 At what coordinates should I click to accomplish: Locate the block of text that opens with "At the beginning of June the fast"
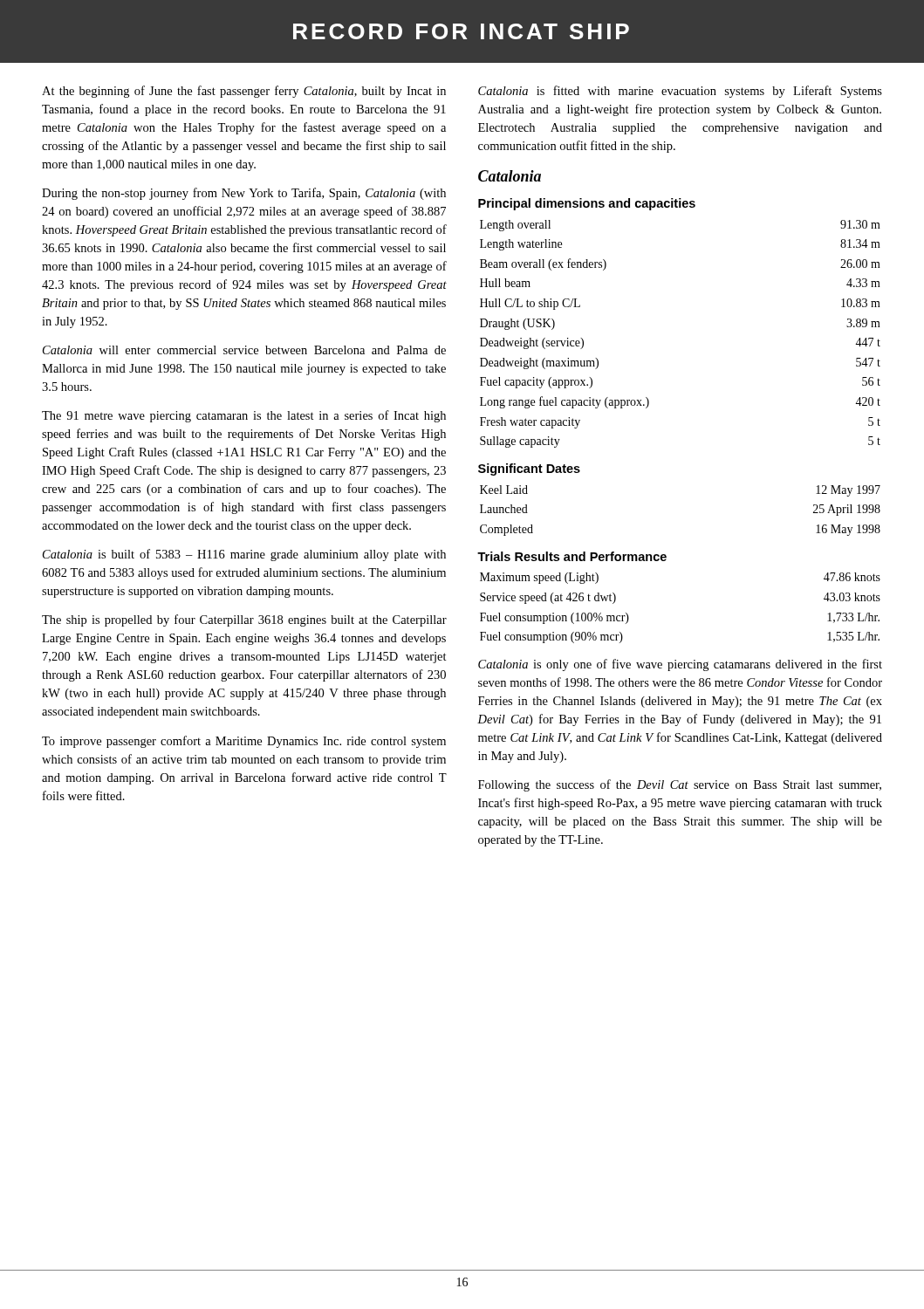[x=244, y=128]
